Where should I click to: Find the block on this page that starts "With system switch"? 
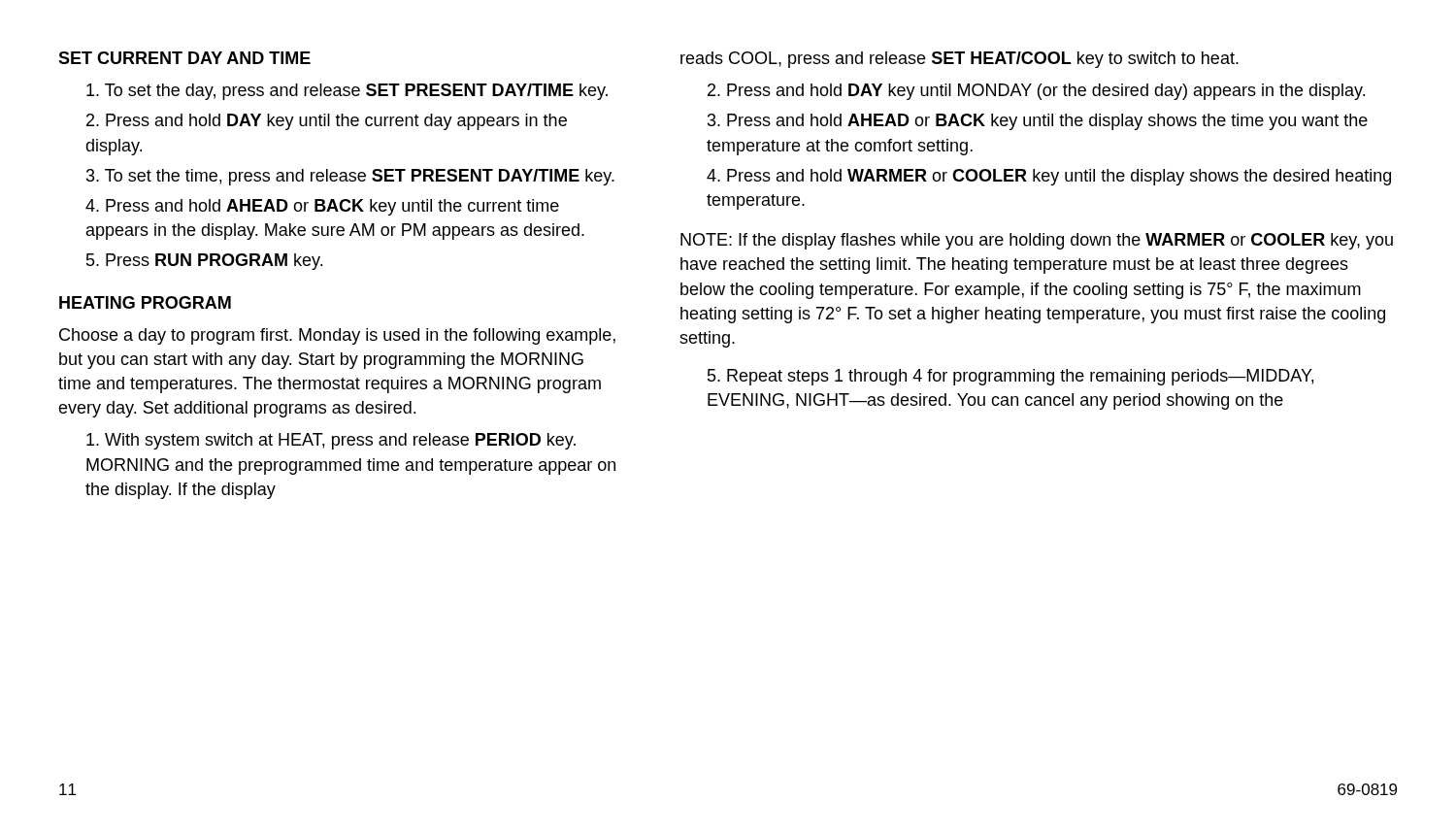click(351, 465)
